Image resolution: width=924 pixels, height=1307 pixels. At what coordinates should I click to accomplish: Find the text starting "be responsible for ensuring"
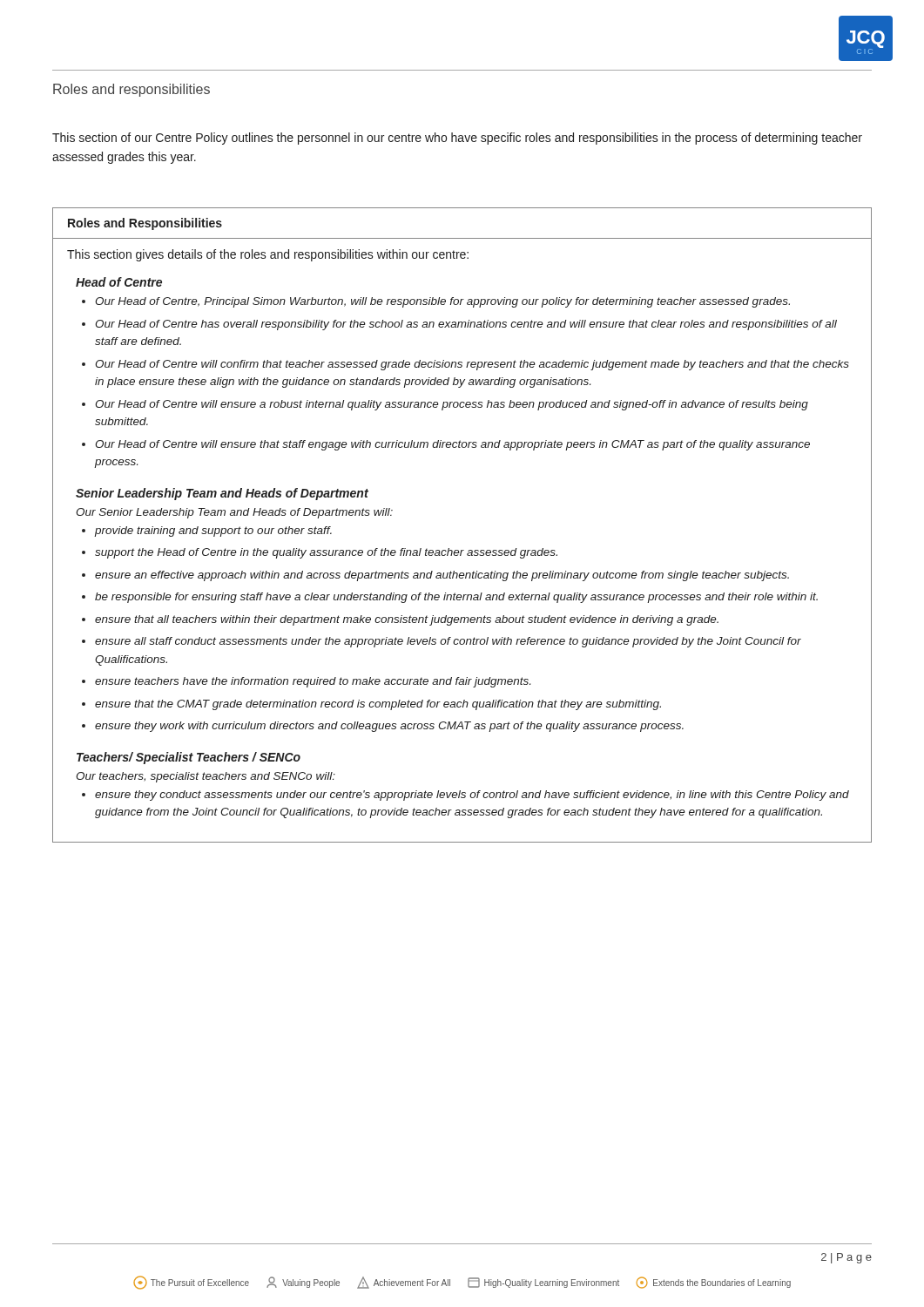pos(457,597)
